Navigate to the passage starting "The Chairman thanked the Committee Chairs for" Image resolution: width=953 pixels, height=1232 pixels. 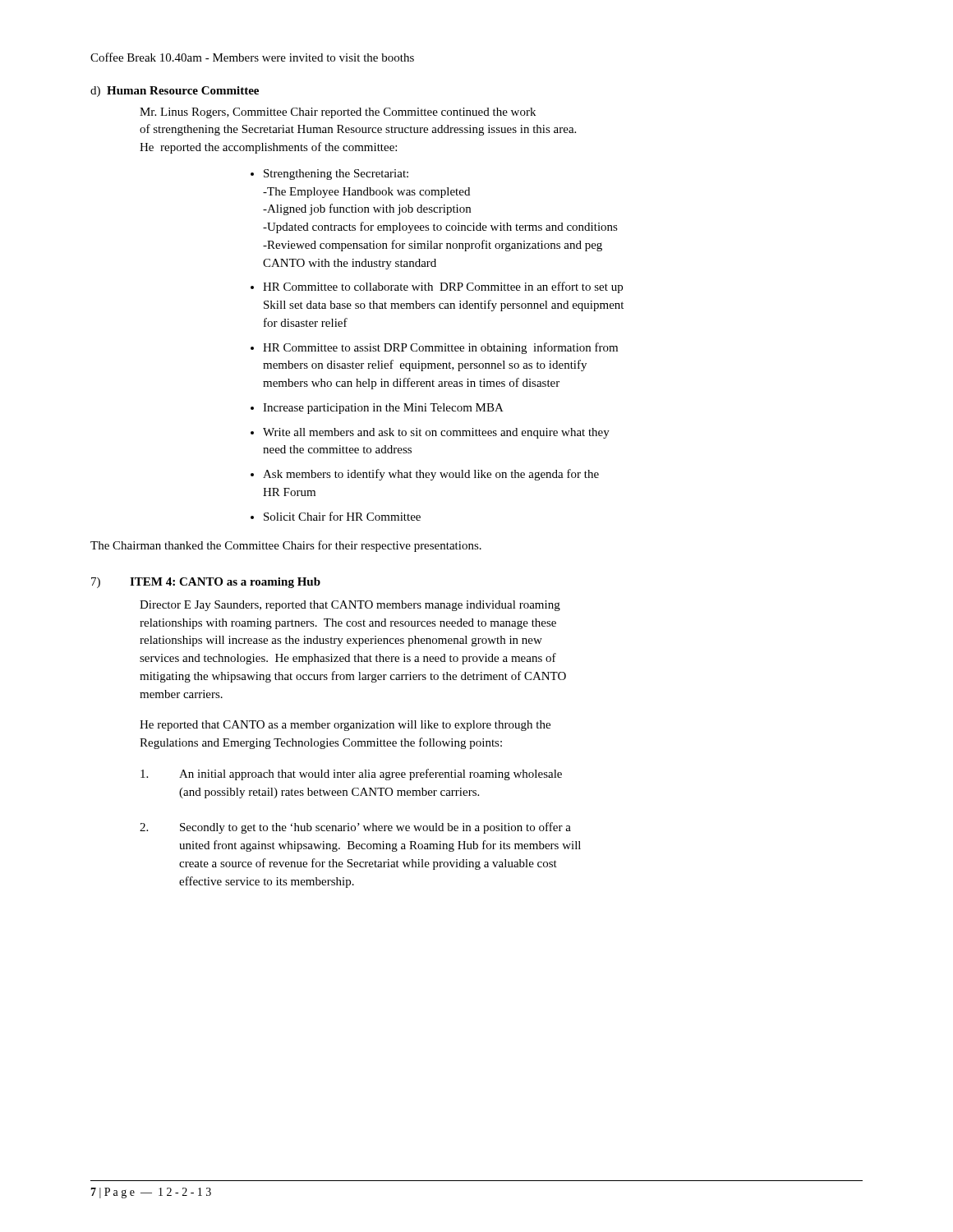pyautogui.click(x=286, y=546)
